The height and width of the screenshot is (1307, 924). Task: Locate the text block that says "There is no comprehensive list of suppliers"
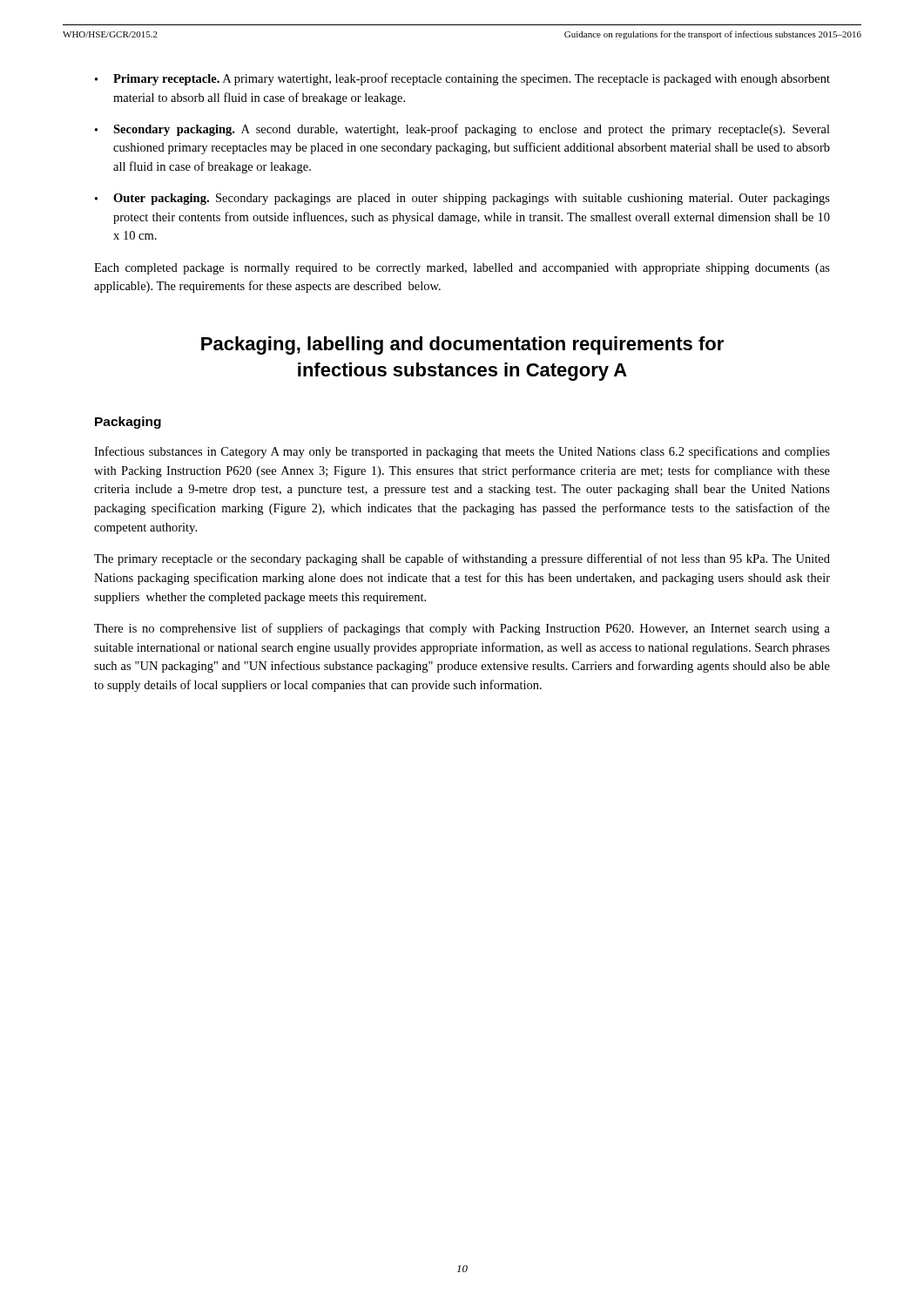pos(462,657)
